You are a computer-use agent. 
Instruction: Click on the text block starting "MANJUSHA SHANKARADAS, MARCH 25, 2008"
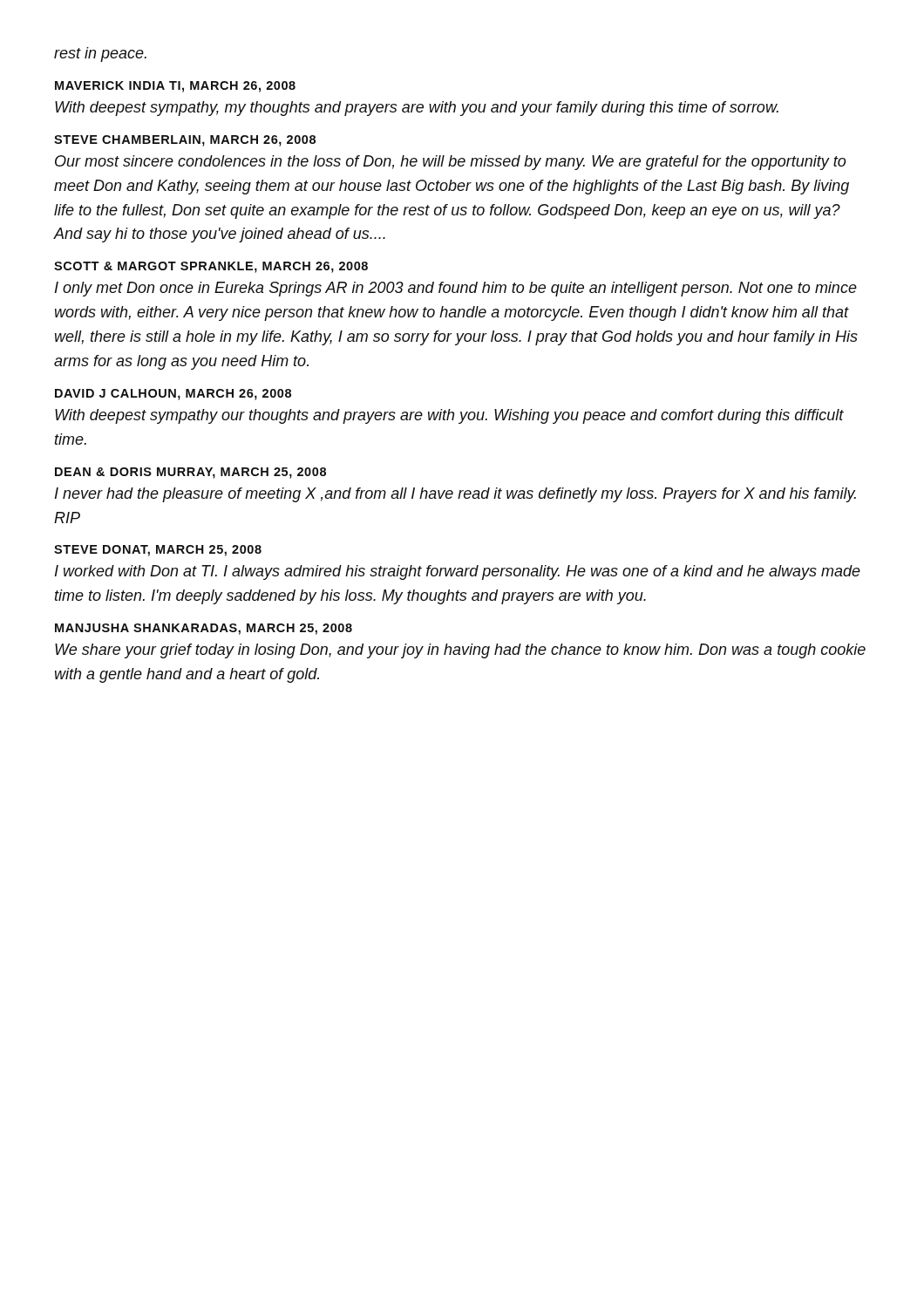point(203,628)
